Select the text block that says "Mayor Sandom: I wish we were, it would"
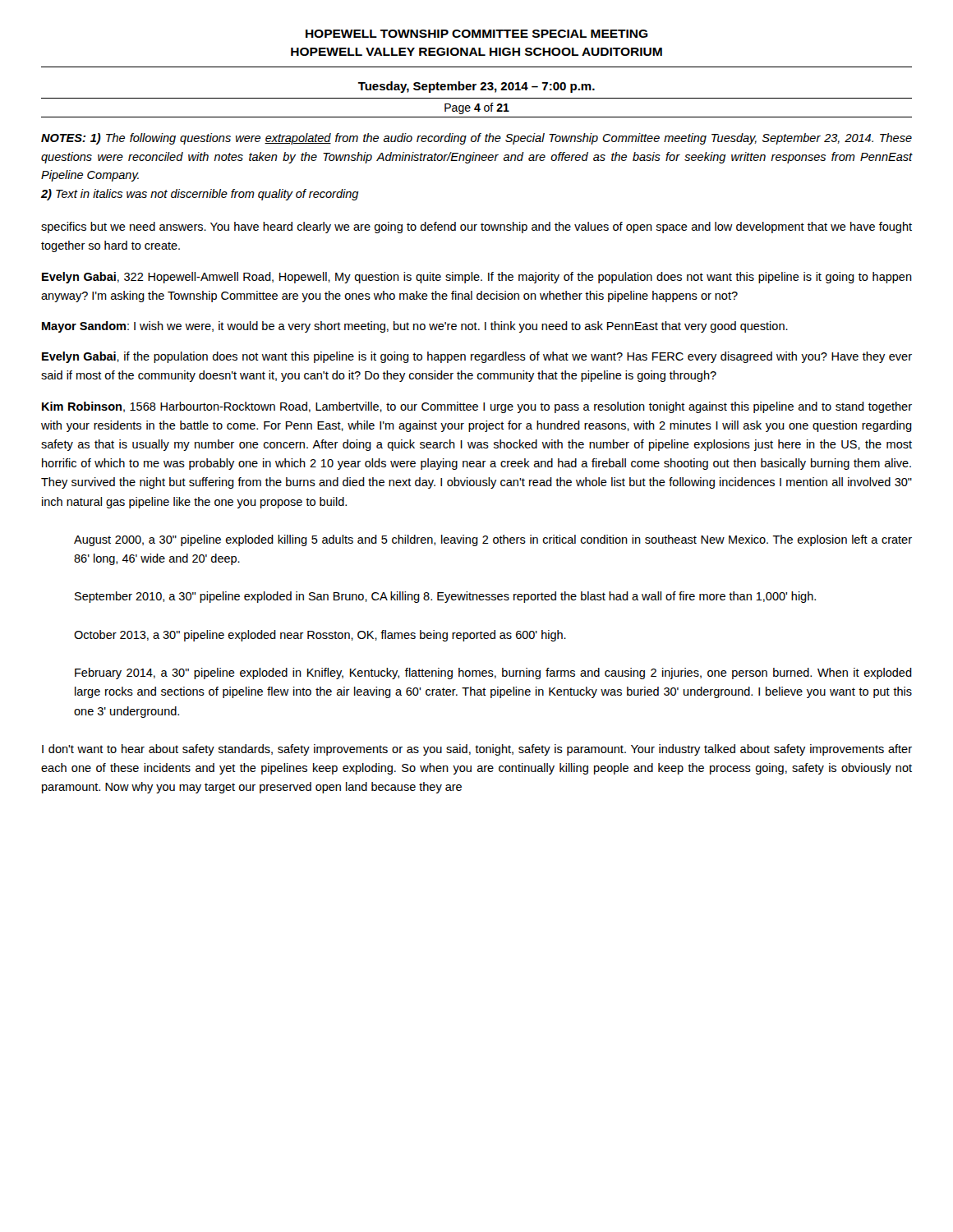This screenshot has width=953, height=1232. [415, 326]
